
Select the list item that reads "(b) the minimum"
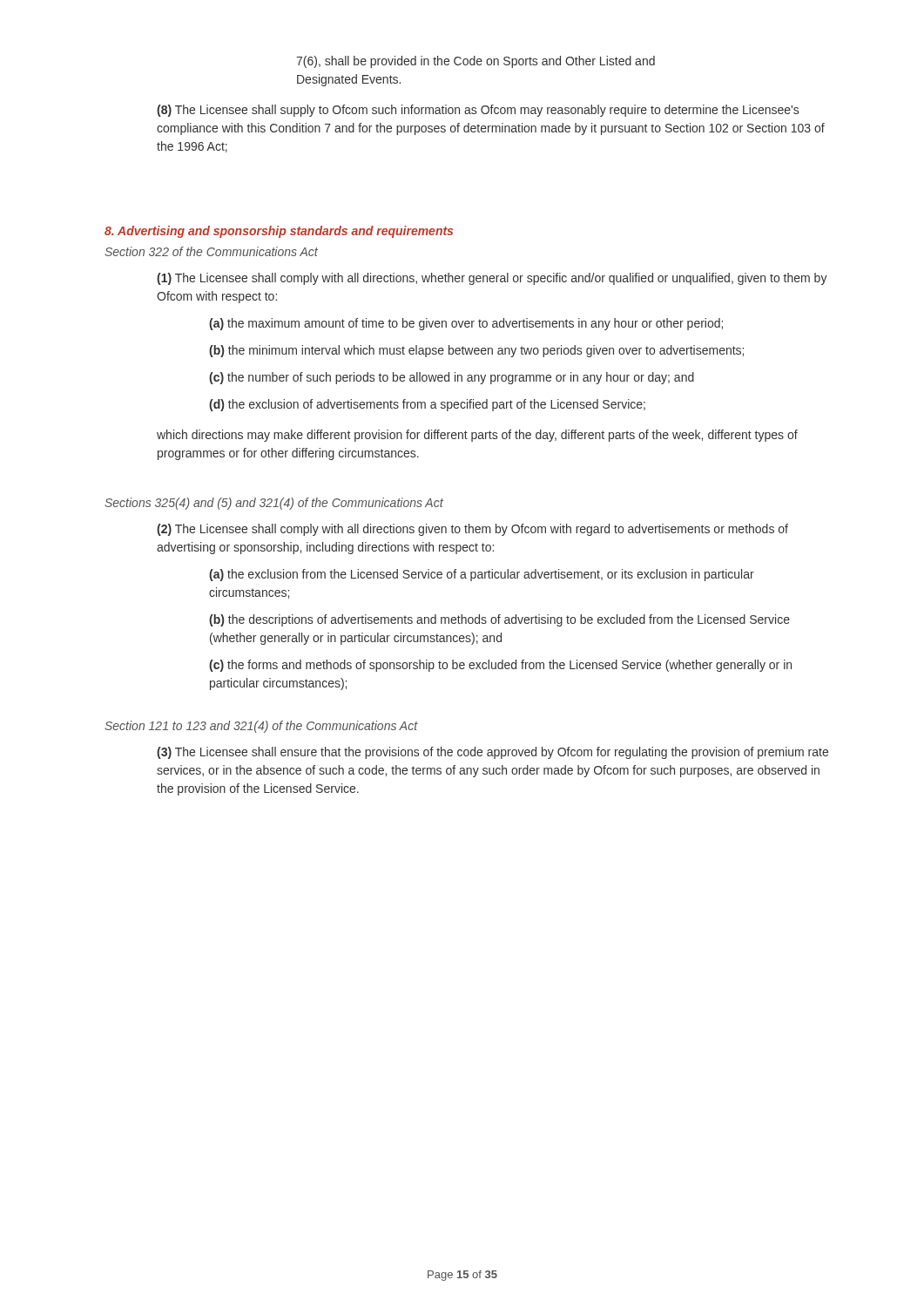coord(523,351)
